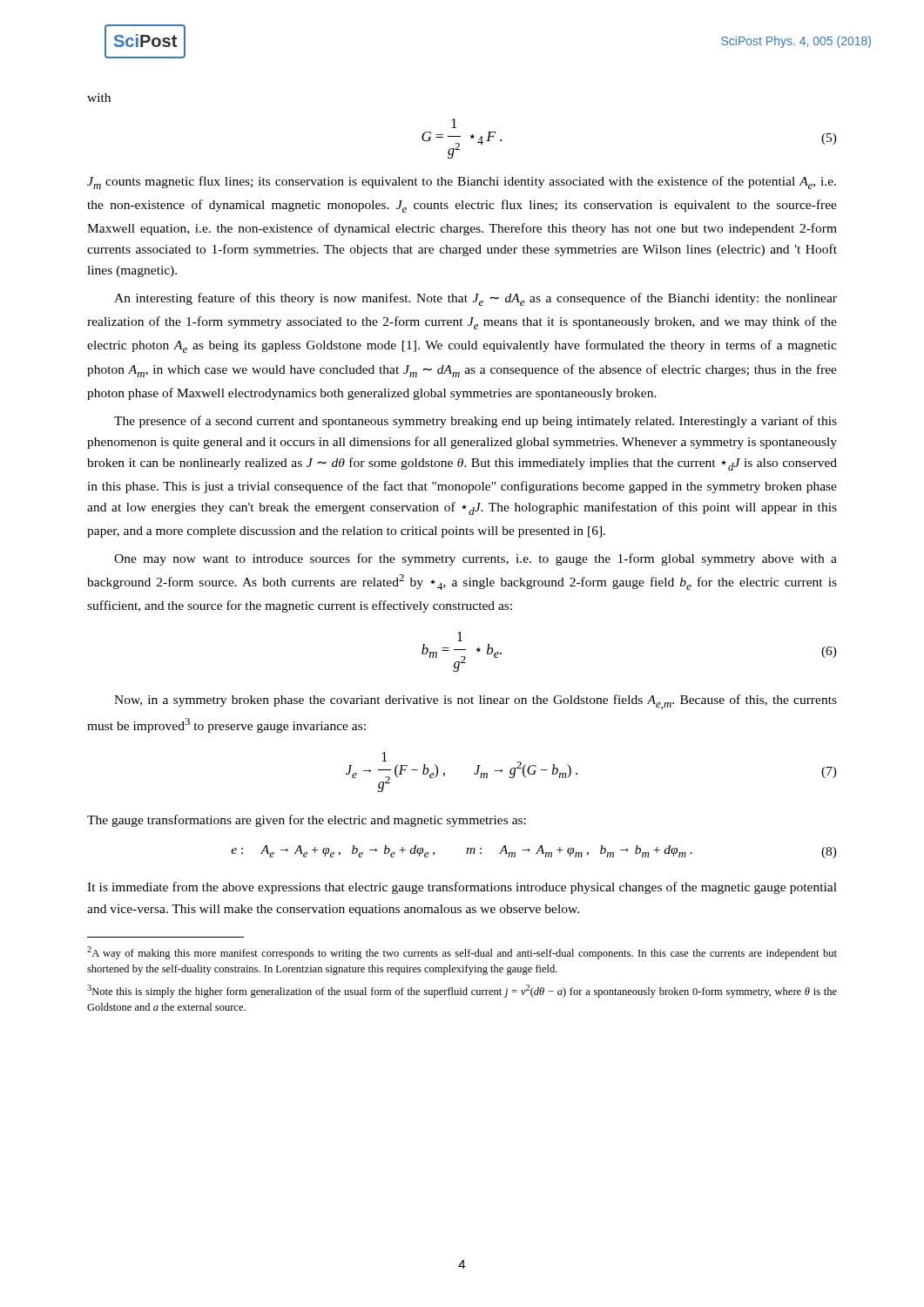The height and width of the screenshot is (1307, 924).
Task: Select the text block starting "Now, in a symmetry broken phase the covariant"
Action: coord(462,713)
